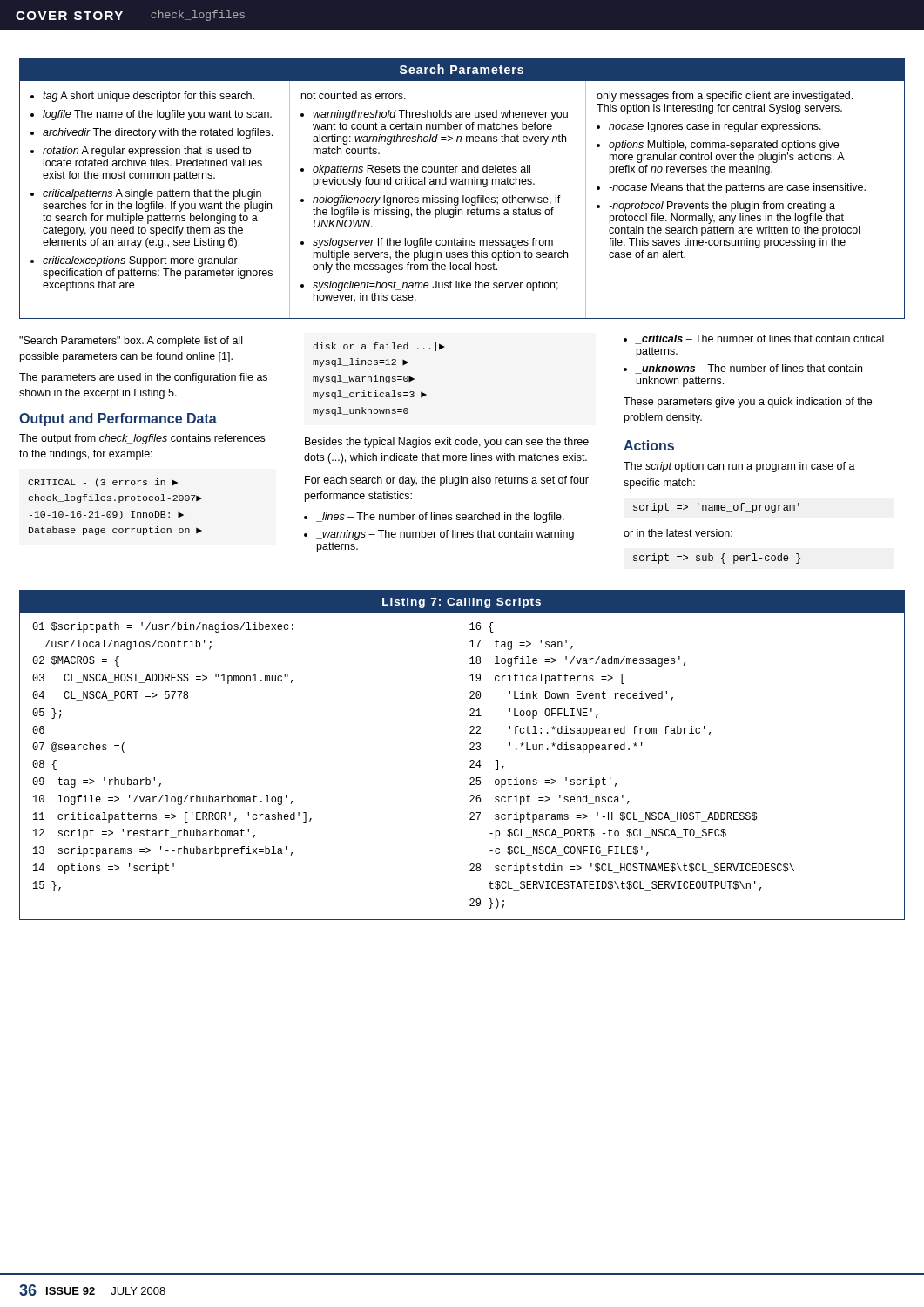Locate the table with the text "Listing 7: Calling Scripts 01"
The width and height of the screenshot is (924, 1307).
click(x=462, y=755)
